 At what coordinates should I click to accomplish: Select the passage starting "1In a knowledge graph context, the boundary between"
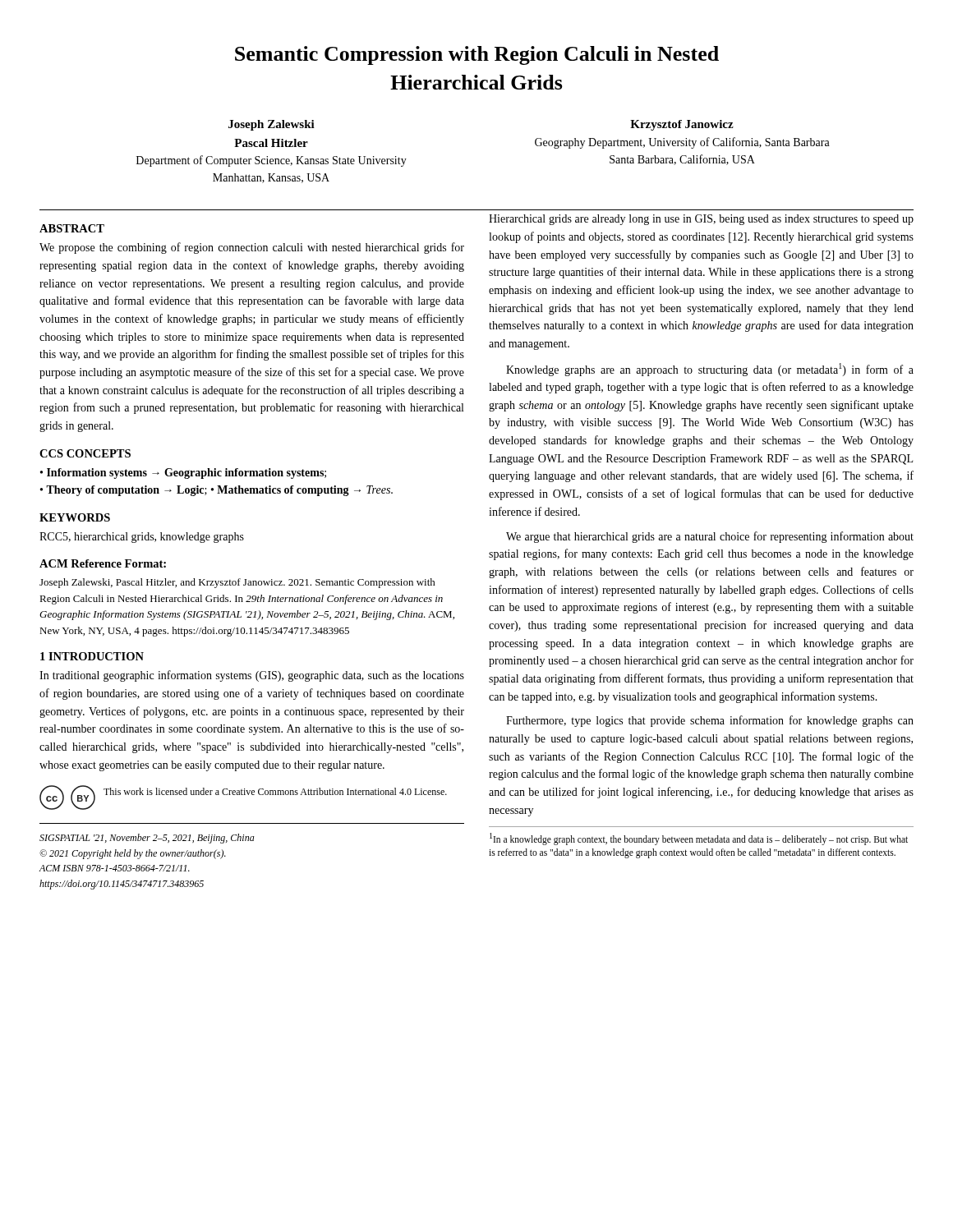pos(698,844)
